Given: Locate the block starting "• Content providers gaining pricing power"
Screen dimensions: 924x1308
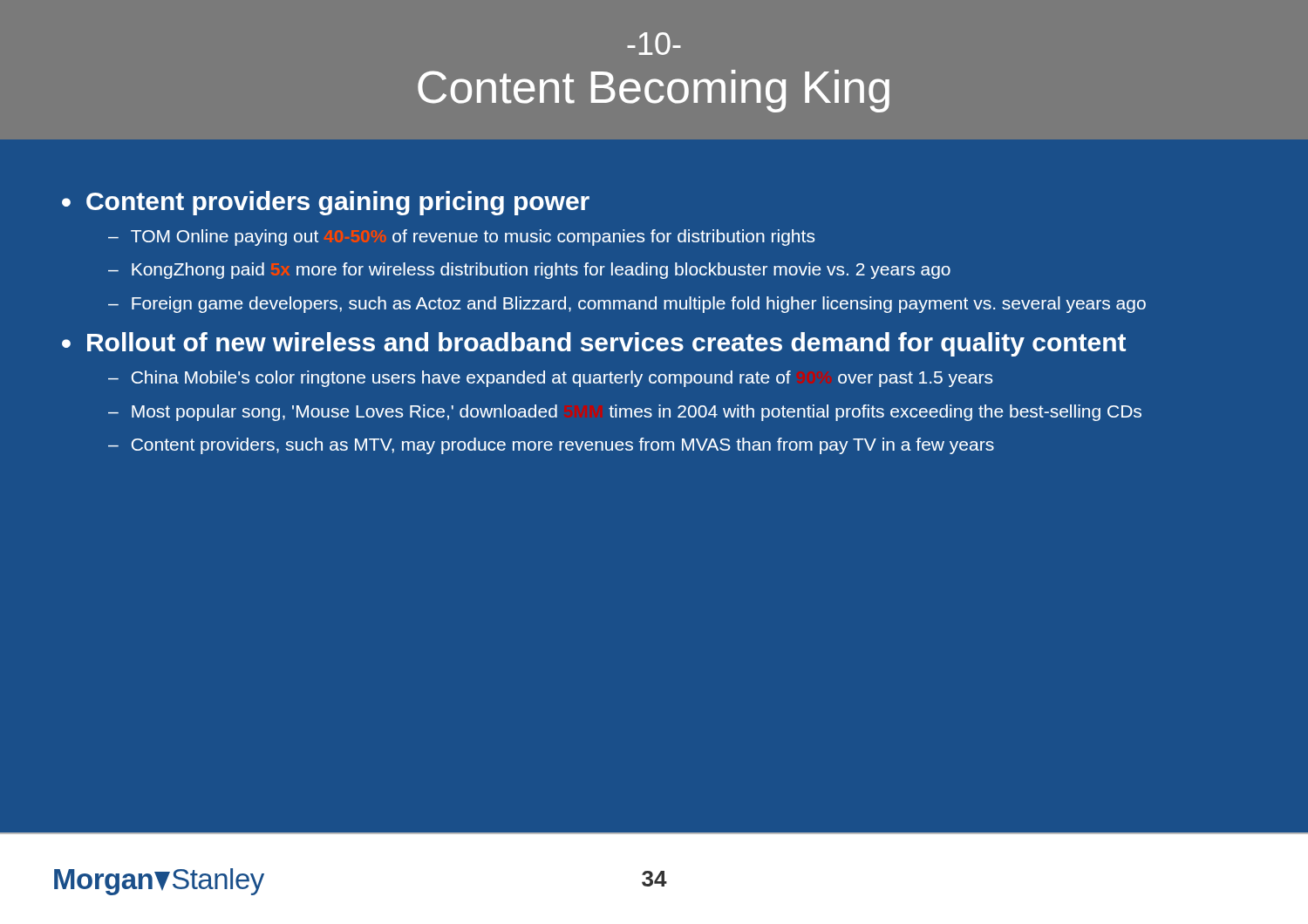Looking at the screenshot, I should pos(325,201).
